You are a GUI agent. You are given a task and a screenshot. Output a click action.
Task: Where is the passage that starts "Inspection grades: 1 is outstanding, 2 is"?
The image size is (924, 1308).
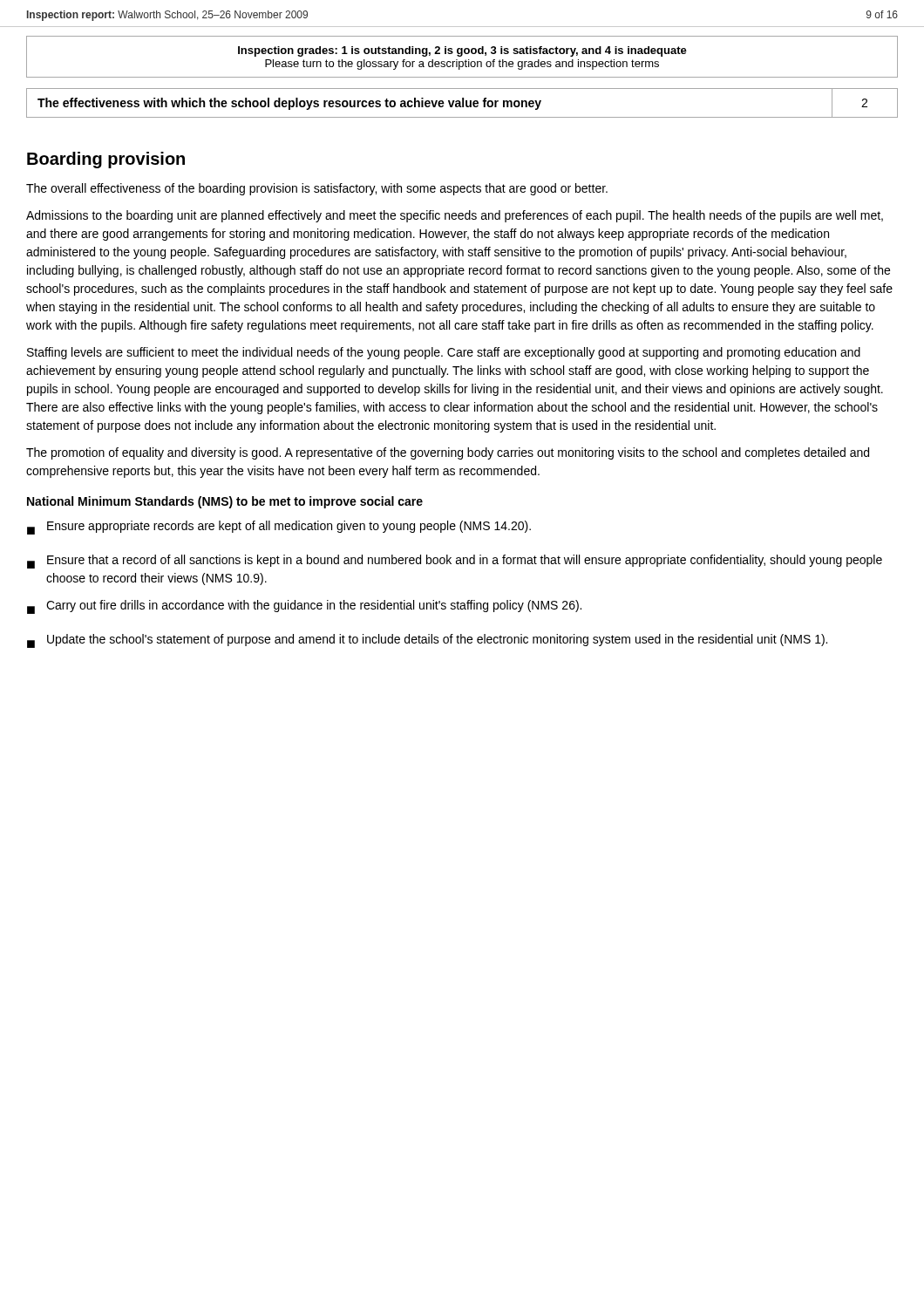462,57
